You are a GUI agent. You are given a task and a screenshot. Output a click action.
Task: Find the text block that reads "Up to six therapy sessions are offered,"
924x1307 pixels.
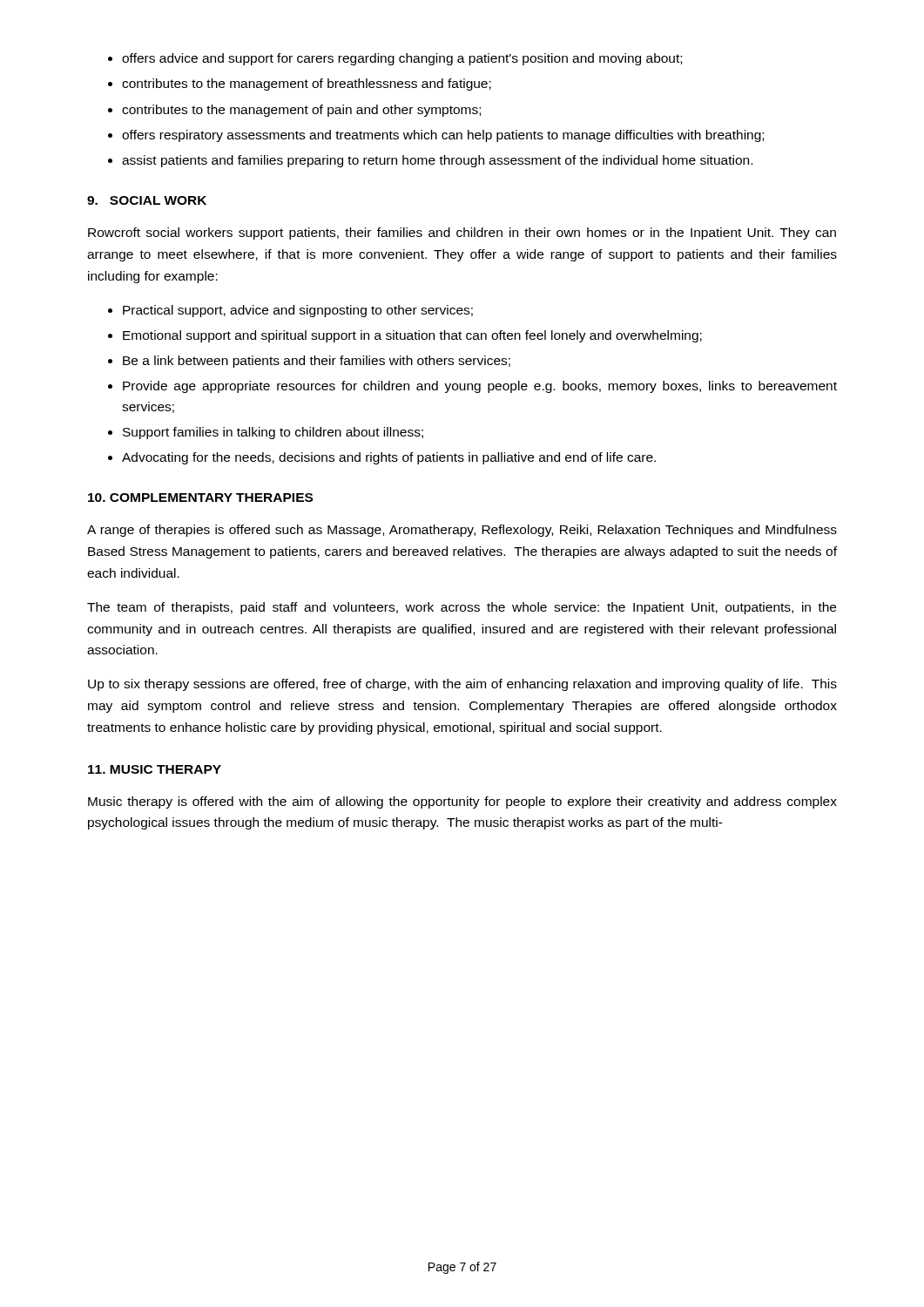pyautogui.click(x=462, y=706)
